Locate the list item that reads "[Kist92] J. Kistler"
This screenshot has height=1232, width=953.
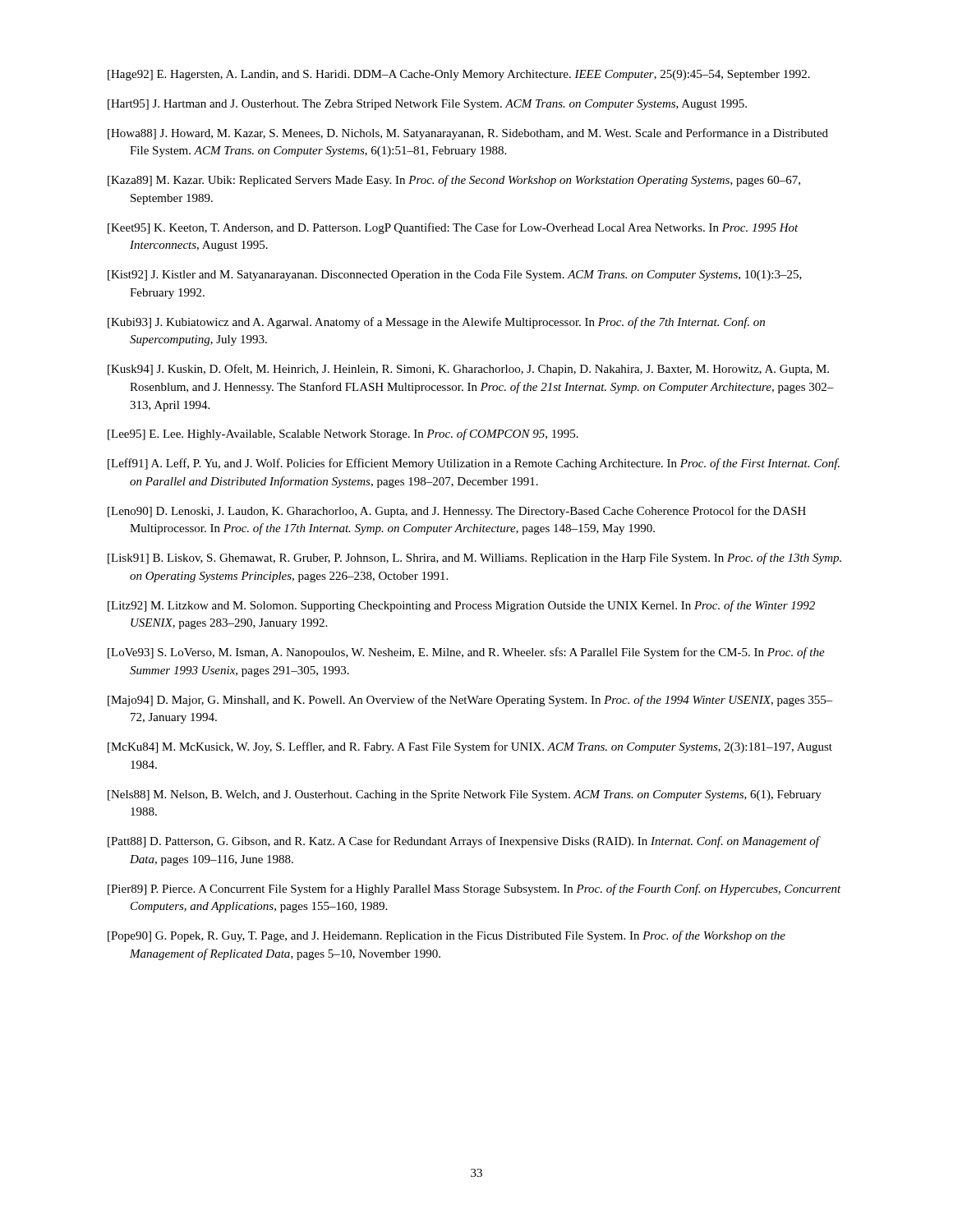pyautogui.click(x=454, y=283)
